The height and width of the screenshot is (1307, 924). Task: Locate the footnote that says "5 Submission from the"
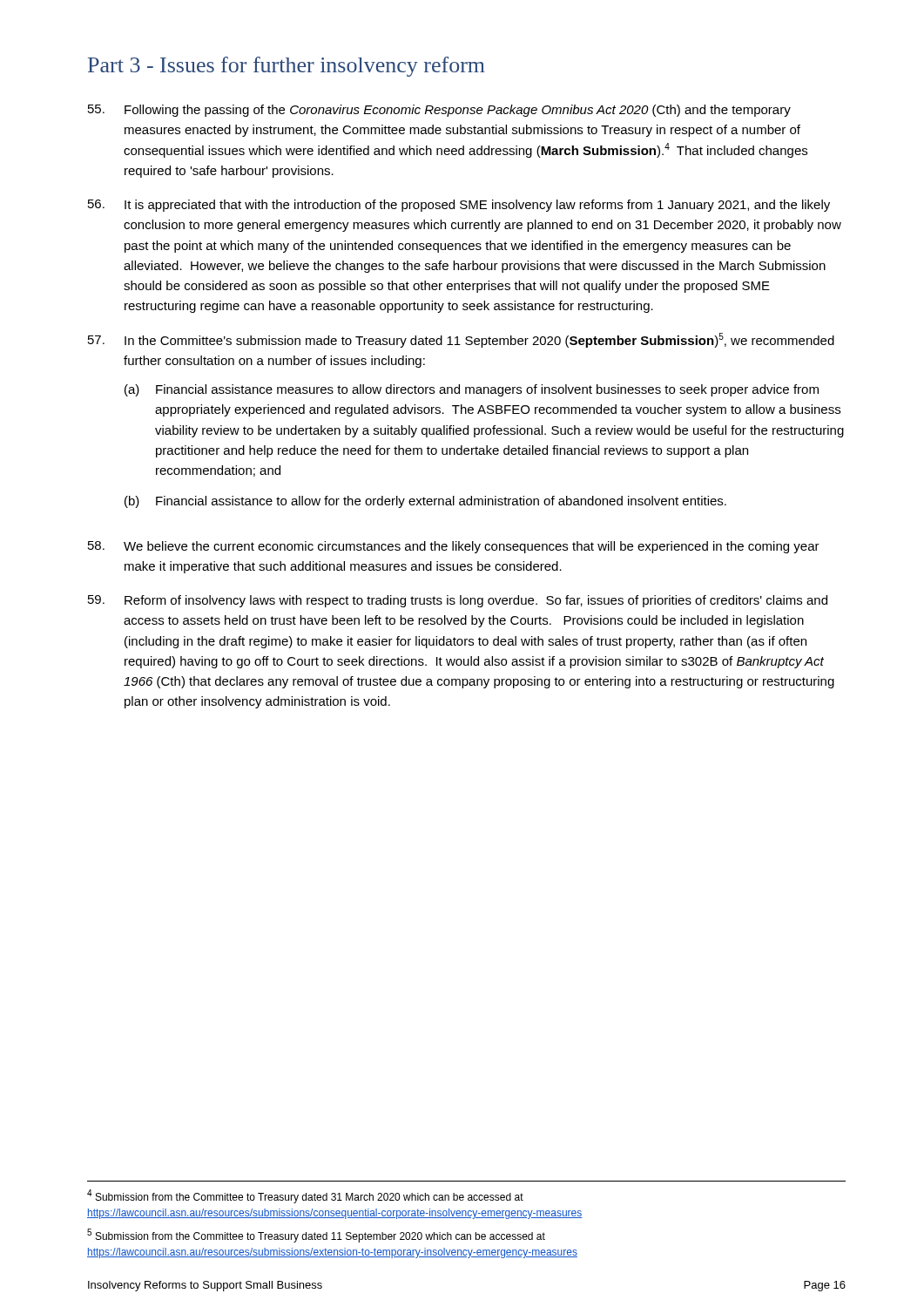coord(332,1243)
